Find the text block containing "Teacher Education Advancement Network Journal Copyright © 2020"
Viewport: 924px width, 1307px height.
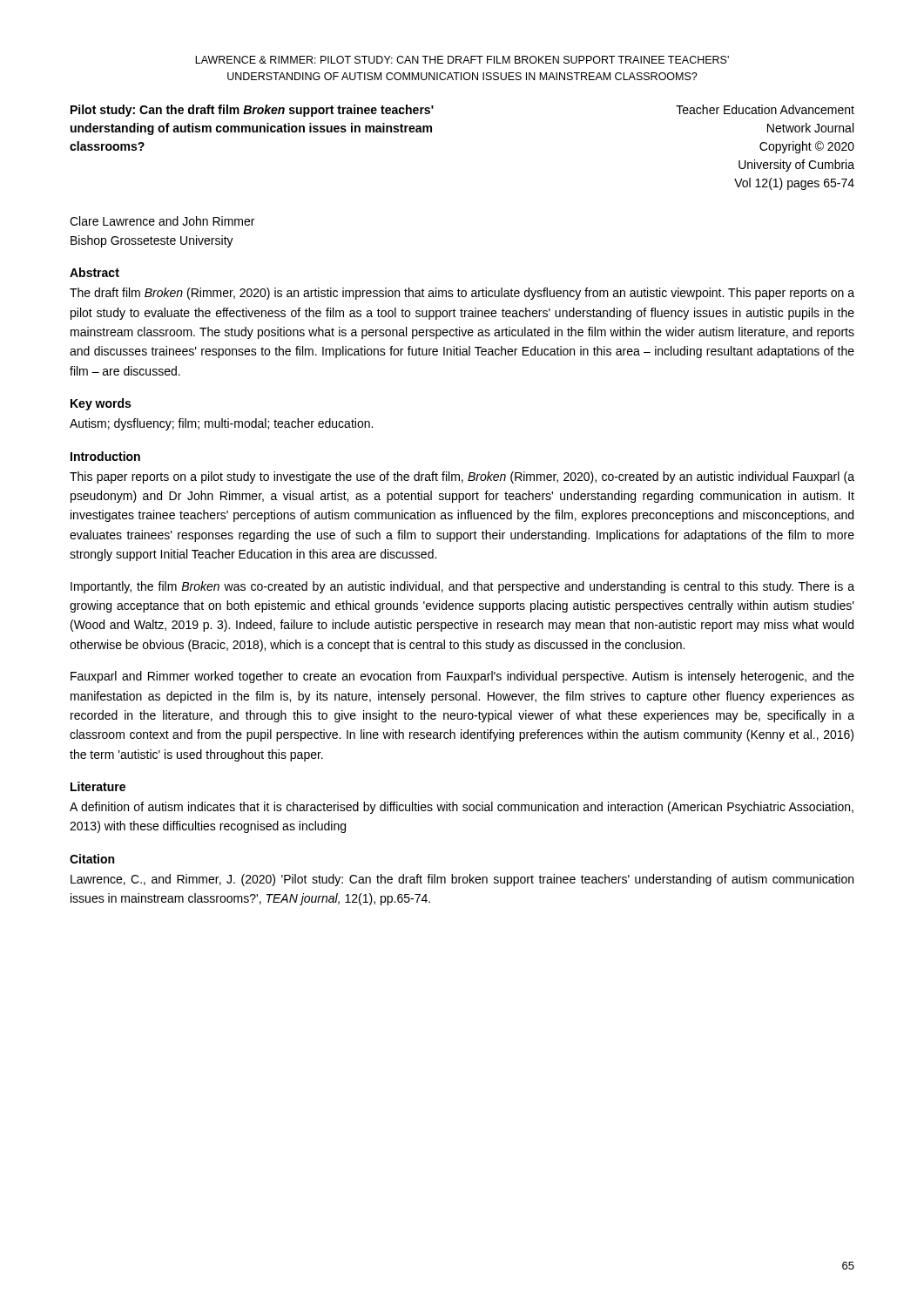click(x=765, y=146)
